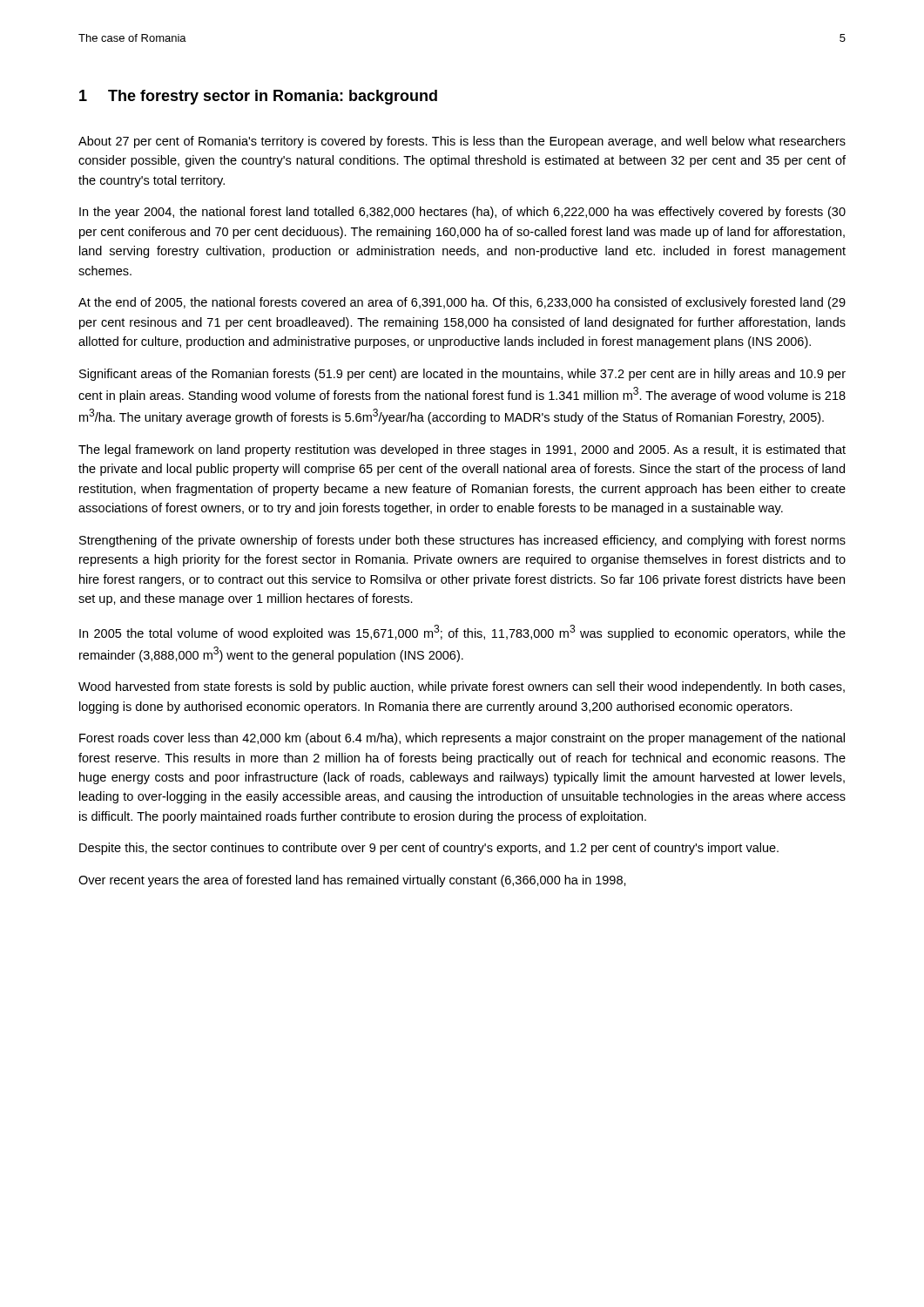Click on the text block that reads "Over recent years the area of forested"
Screen dimensions: 1307x924
pos(352,880)
